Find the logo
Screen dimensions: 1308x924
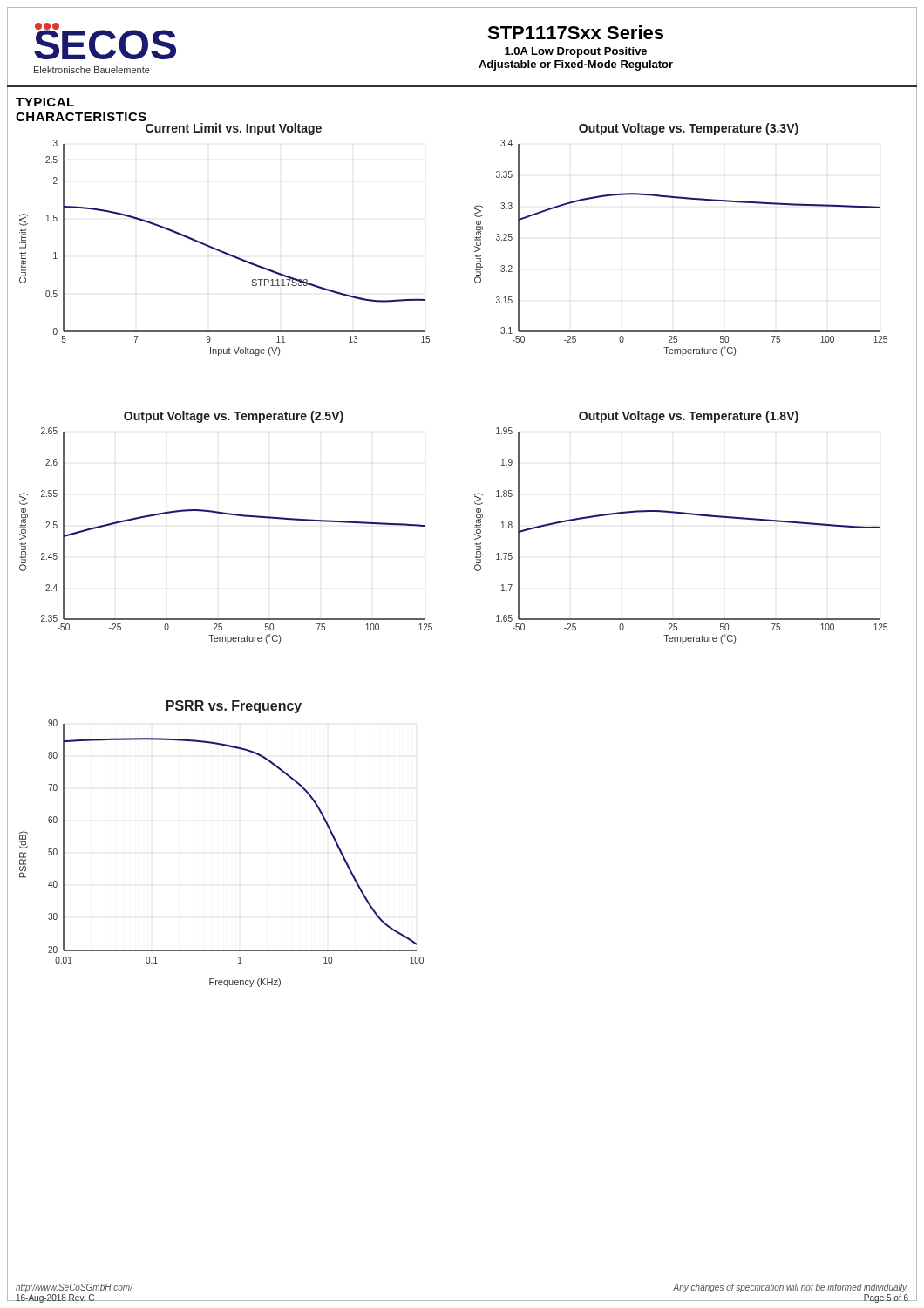tap(121, 46)
